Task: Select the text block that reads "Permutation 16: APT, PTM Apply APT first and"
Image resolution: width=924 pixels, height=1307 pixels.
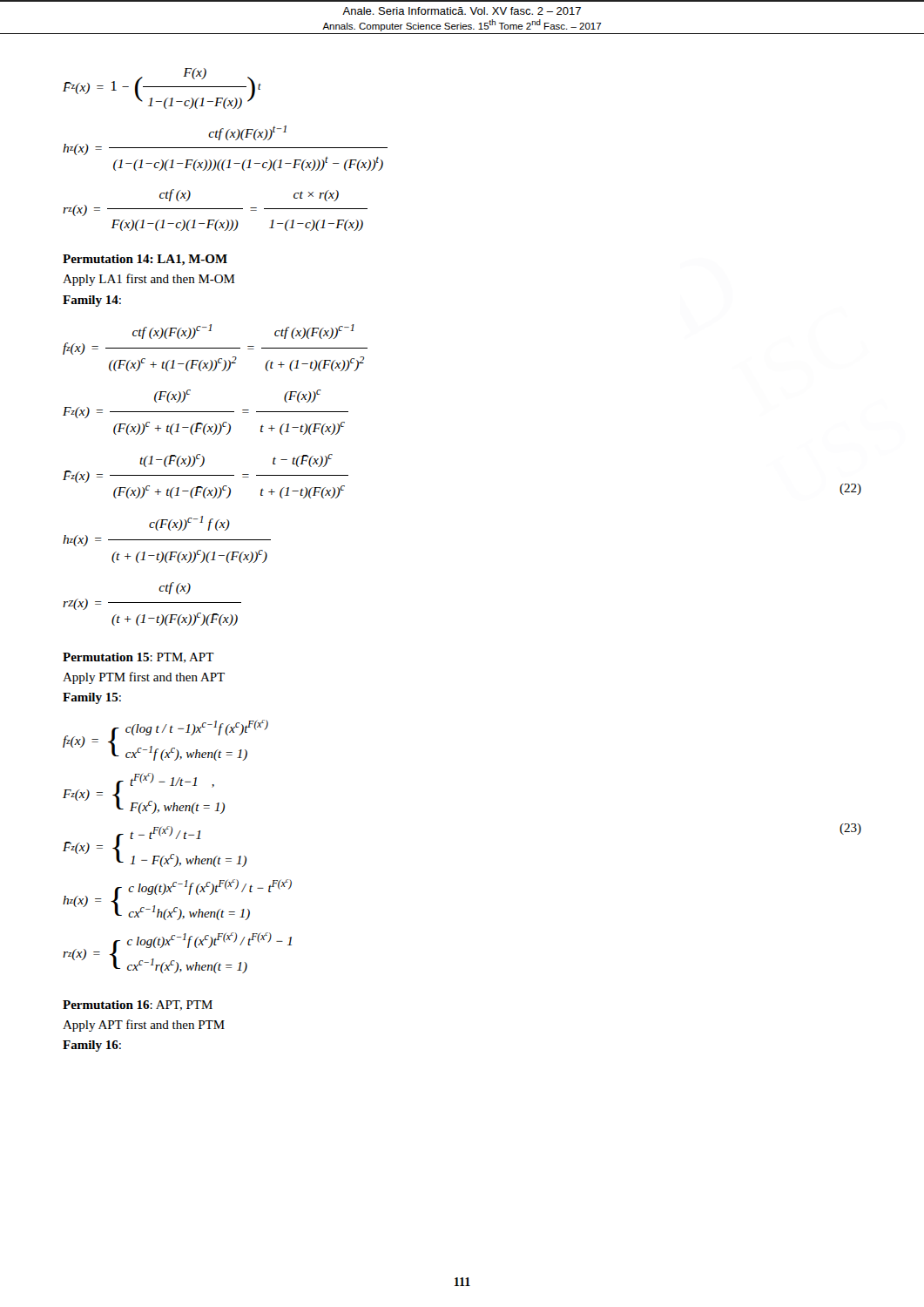Action: coord(144,1024)
